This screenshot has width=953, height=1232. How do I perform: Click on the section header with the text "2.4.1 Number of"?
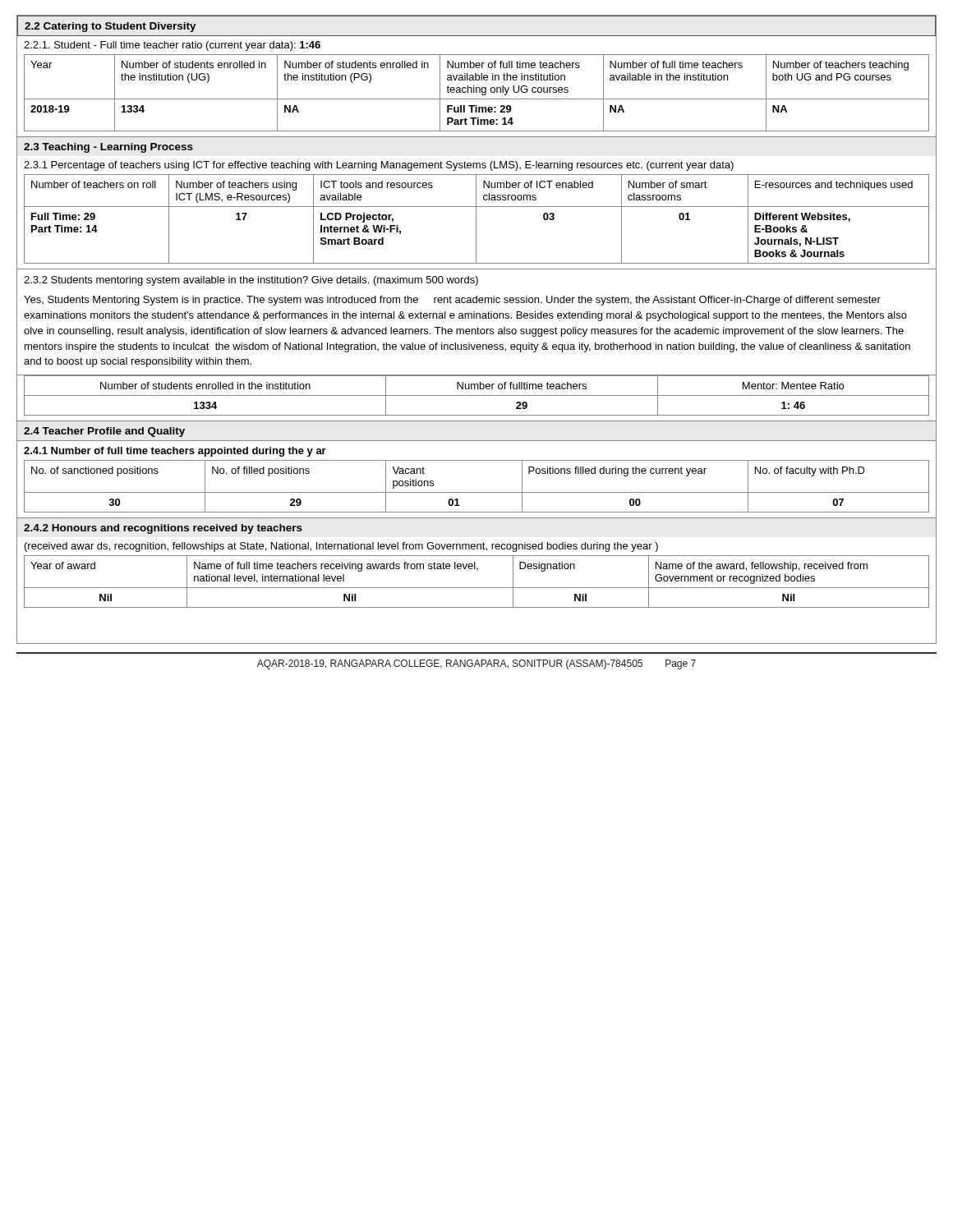pyautogui.click(x=175, y=451)
